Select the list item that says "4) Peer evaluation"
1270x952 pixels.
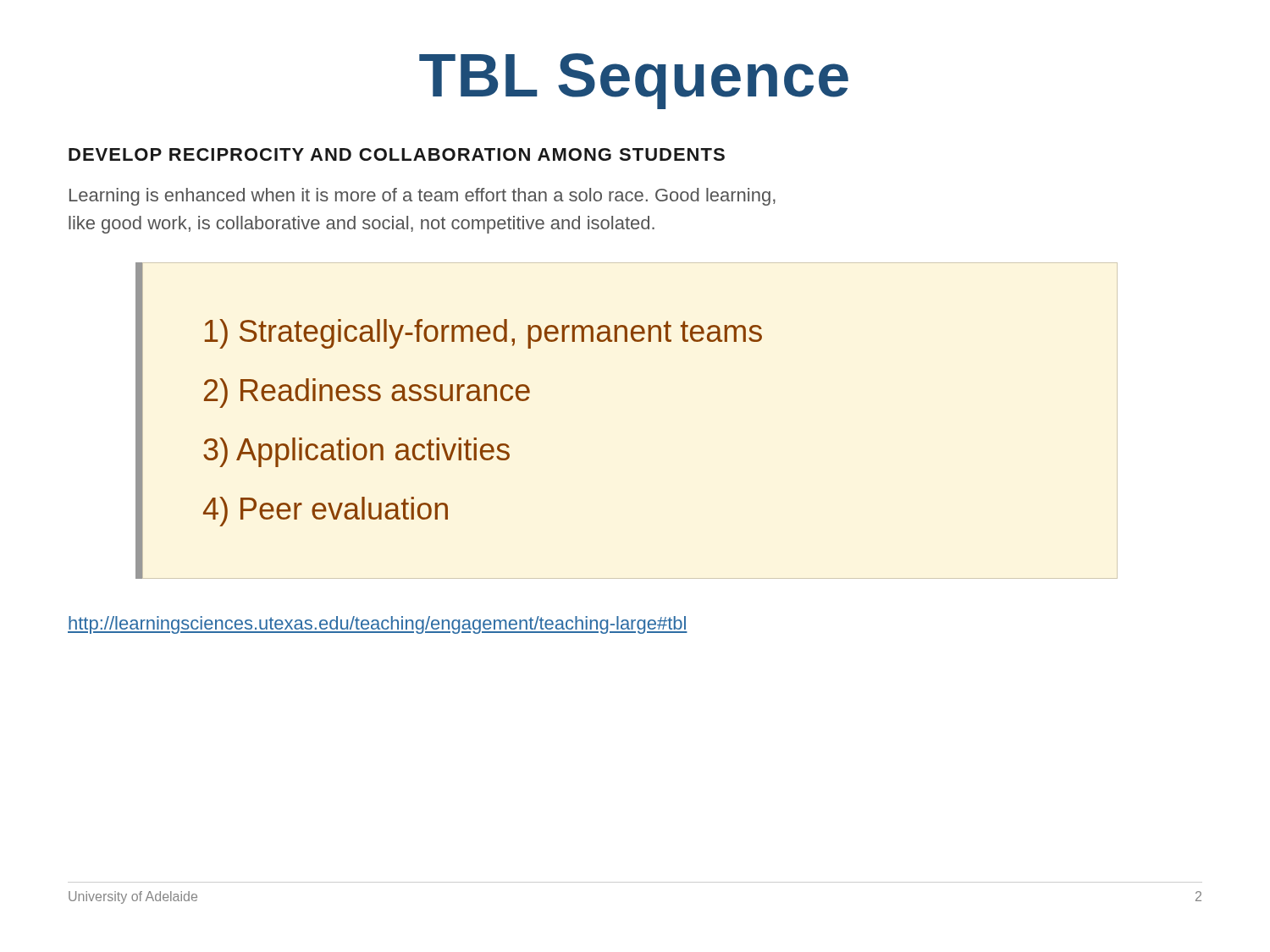(x=326, y=509)
